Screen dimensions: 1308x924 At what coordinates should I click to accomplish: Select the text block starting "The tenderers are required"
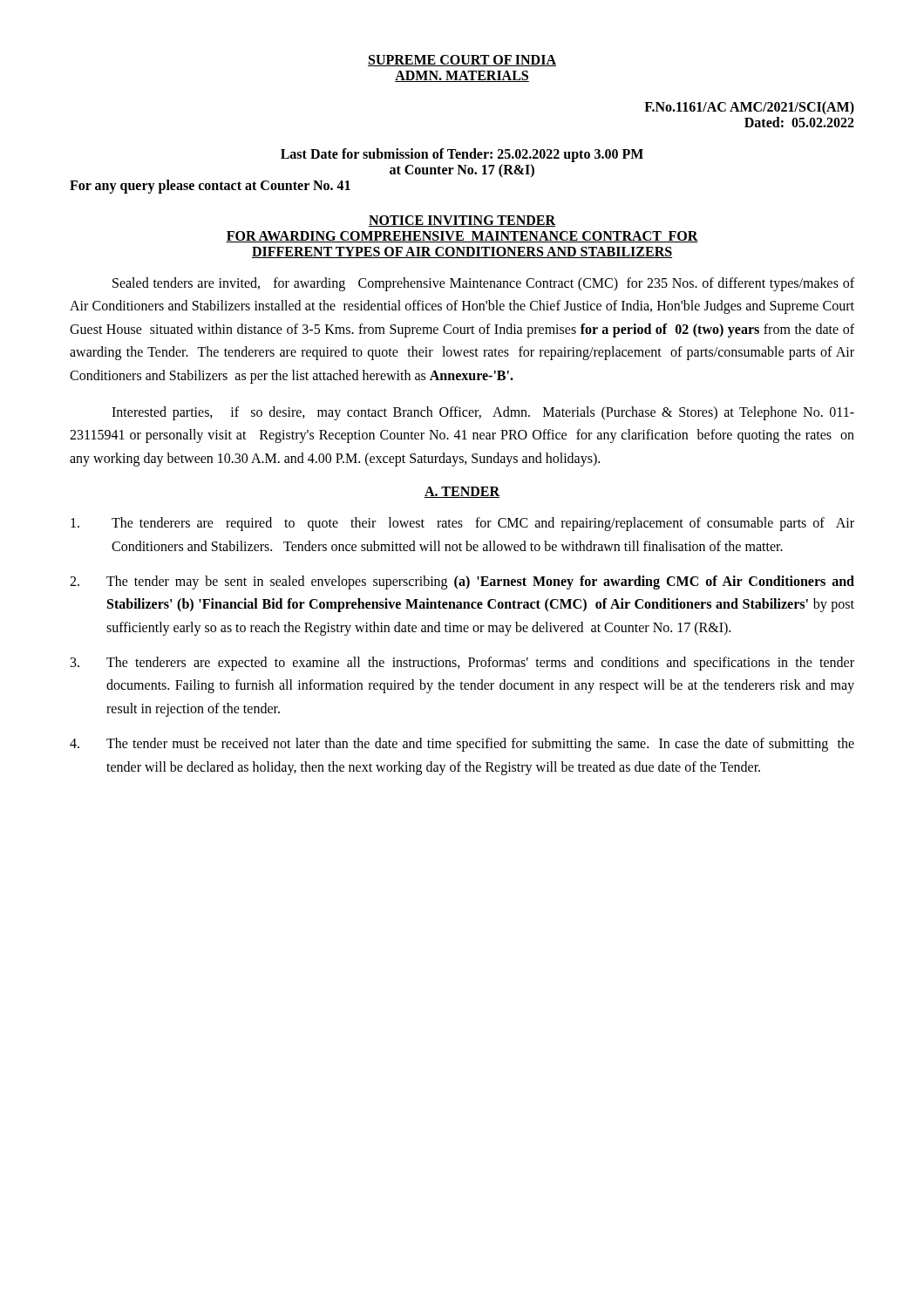pyautogui.click(x=462, y=535)
